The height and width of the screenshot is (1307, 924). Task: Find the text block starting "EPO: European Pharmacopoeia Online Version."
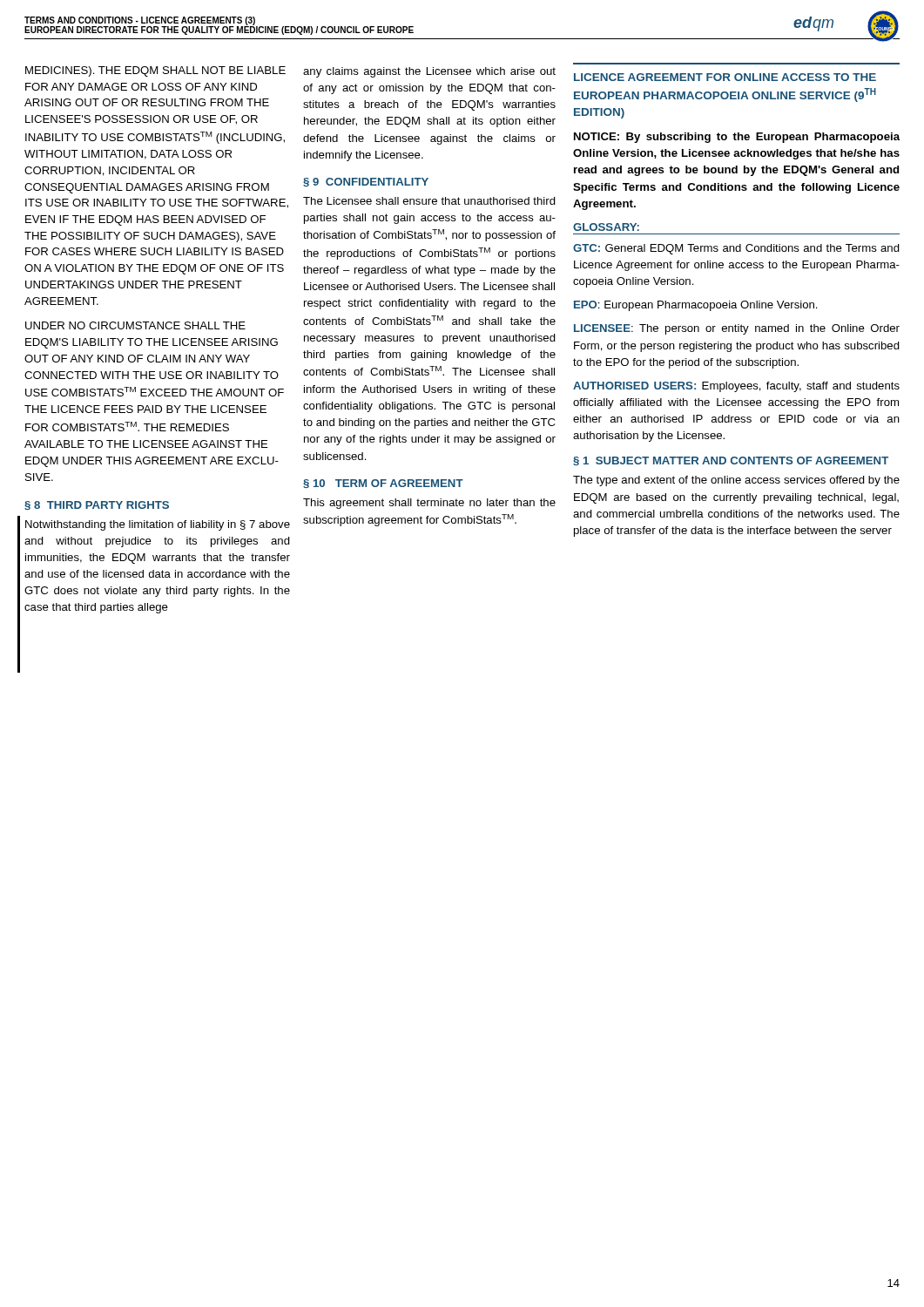[696, 305]
